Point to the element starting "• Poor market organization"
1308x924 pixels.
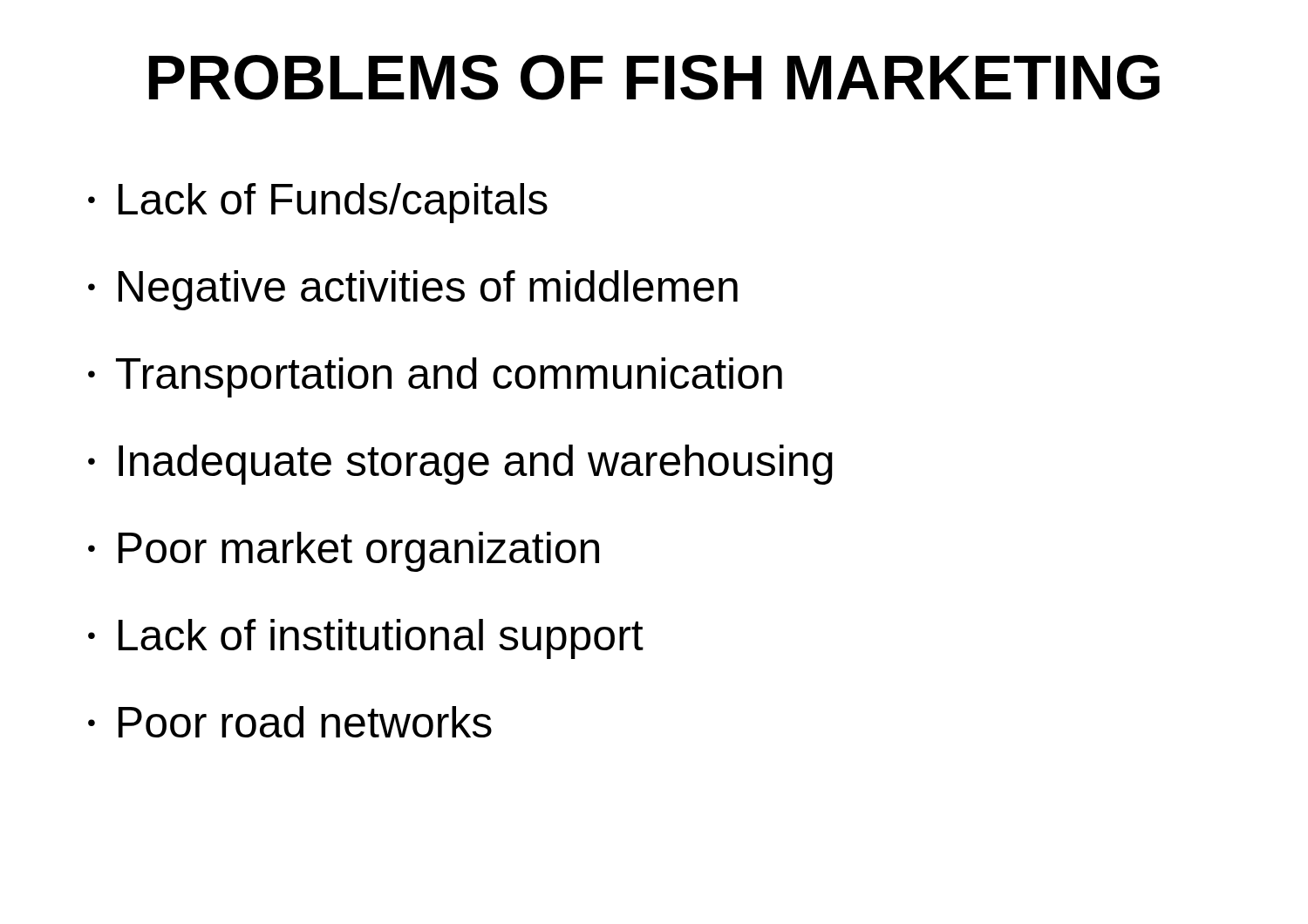point(345,548)
